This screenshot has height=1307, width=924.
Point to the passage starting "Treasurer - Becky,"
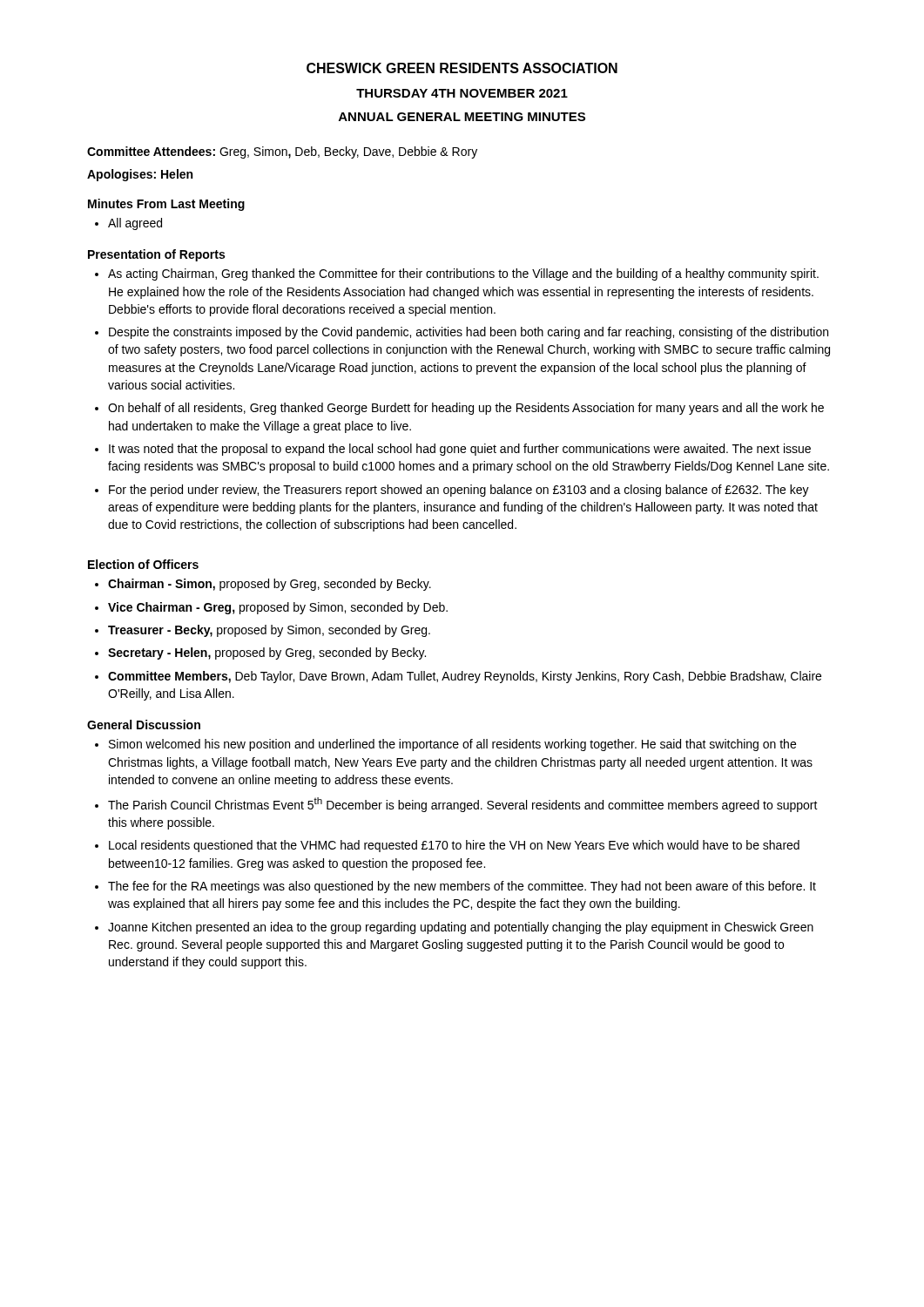pyautogui.click(x=270, y=630)
